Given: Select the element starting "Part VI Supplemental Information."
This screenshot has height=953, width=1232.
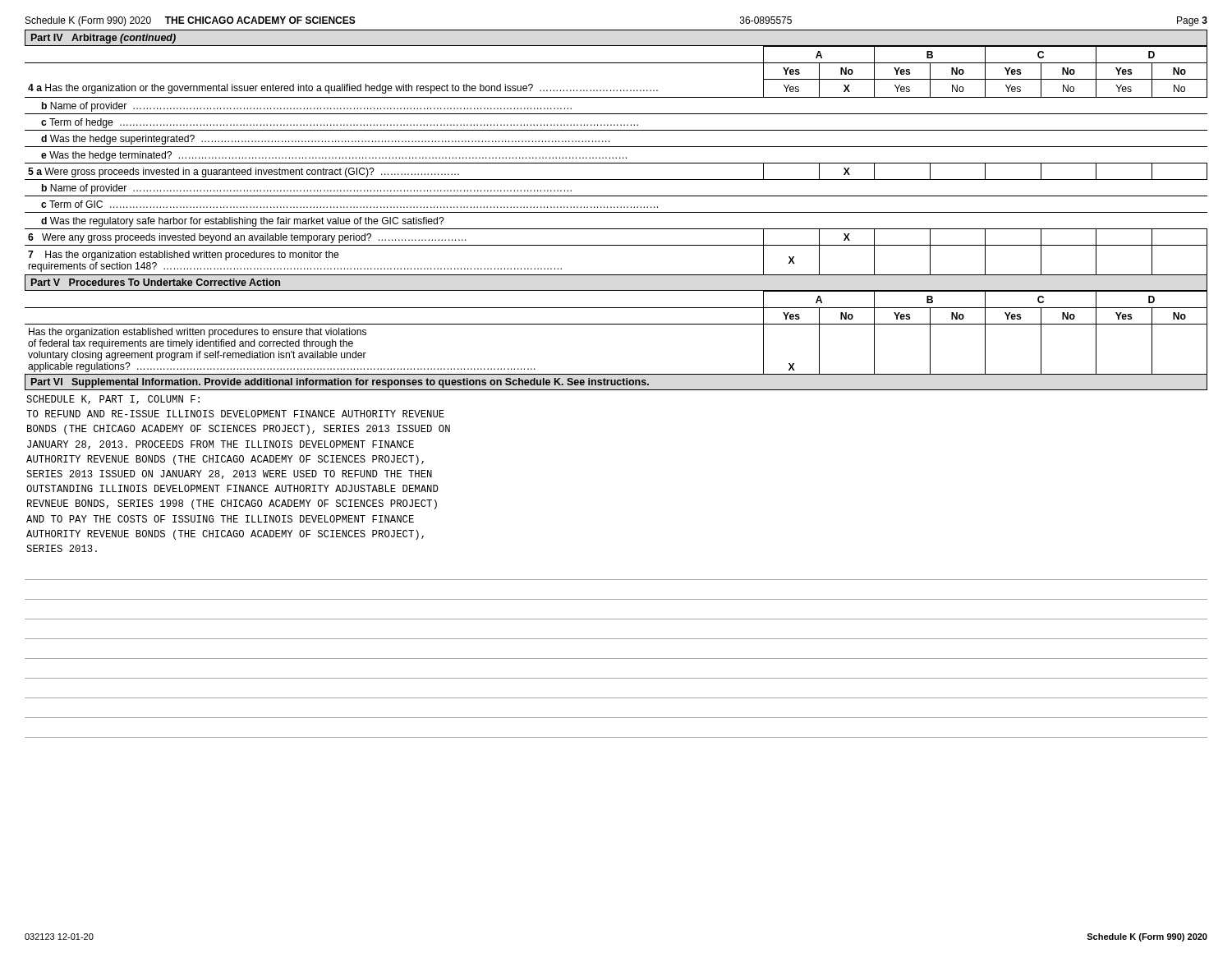Looking at the screenshot, I should click(x=340, y=382).
